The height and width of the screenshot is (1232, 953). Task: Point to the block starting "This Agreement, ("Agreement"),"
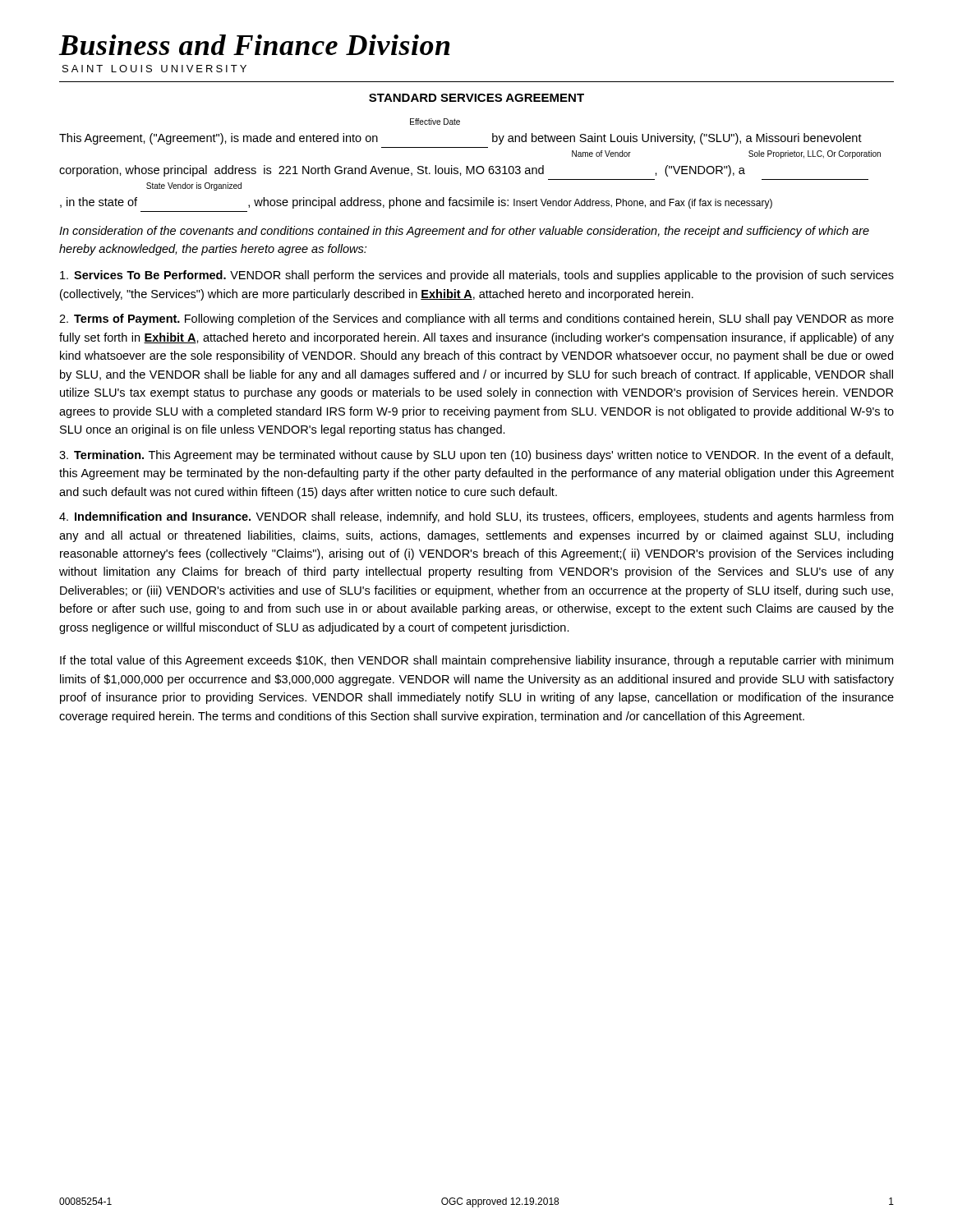point(470,163)
